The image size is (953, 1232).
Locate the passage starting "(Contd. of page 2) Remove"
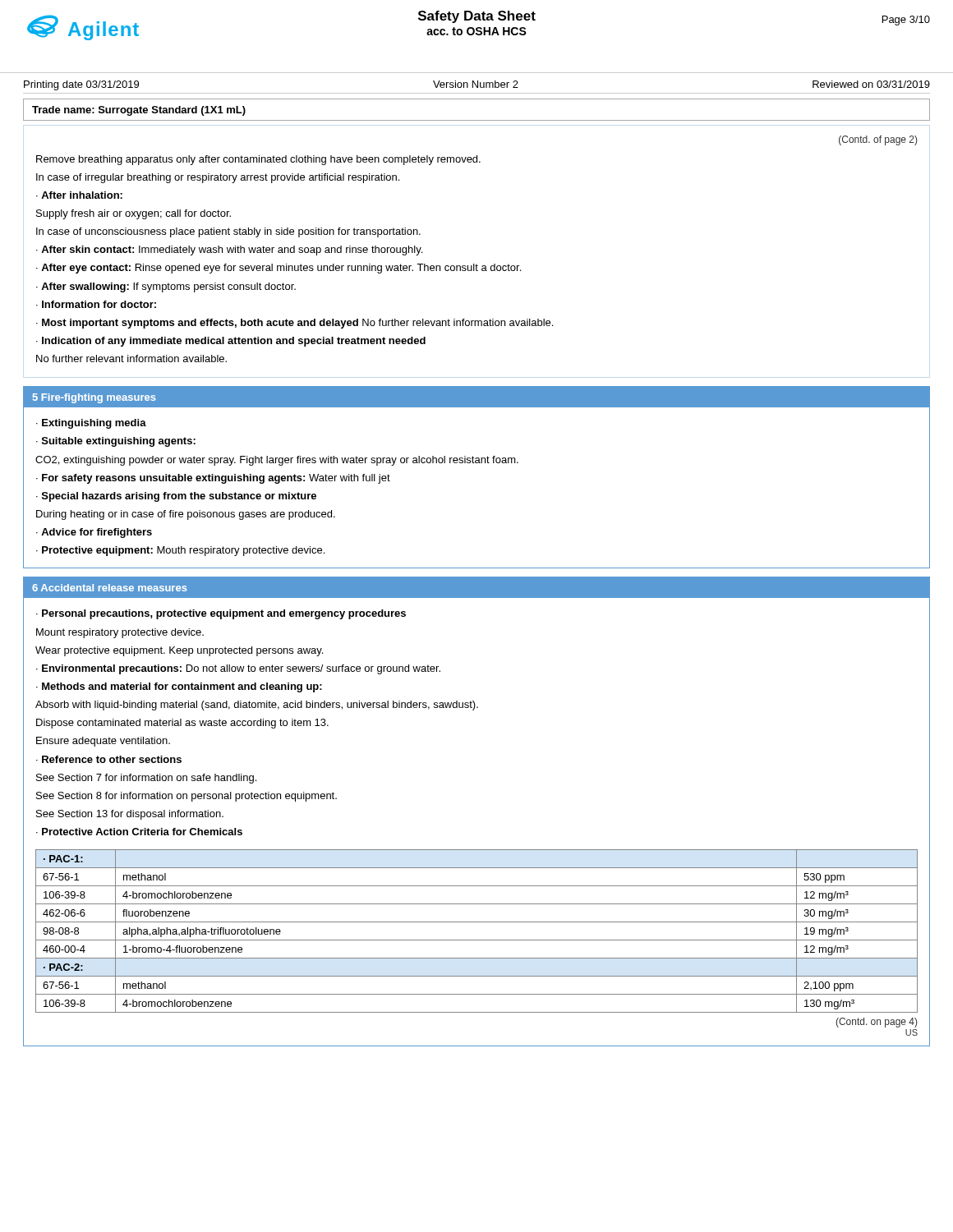(x=878, y=140)
